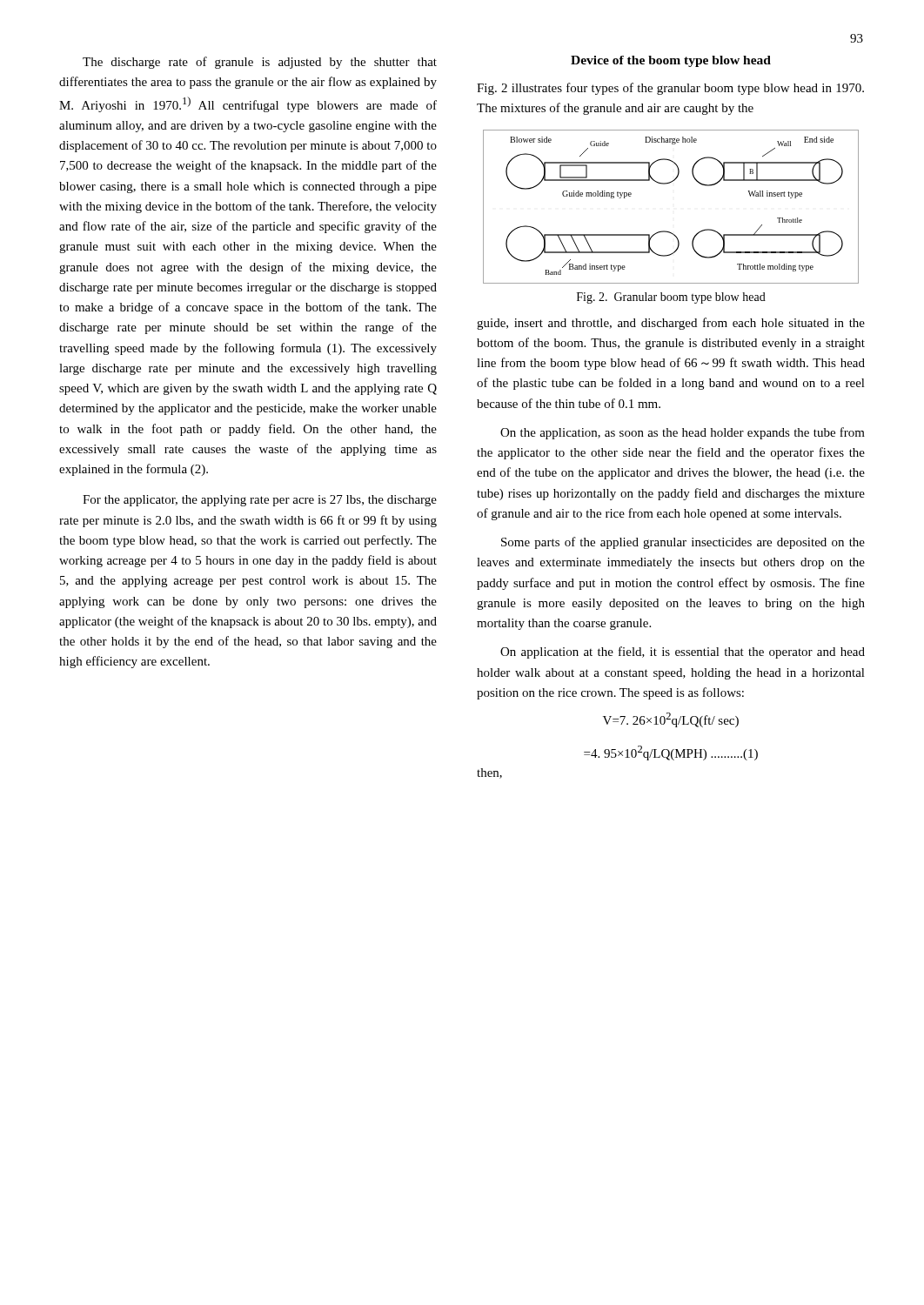924x1305 pixels.
Task: Click on the region starting "The discharge rate of granule is"
Action: 248,362
